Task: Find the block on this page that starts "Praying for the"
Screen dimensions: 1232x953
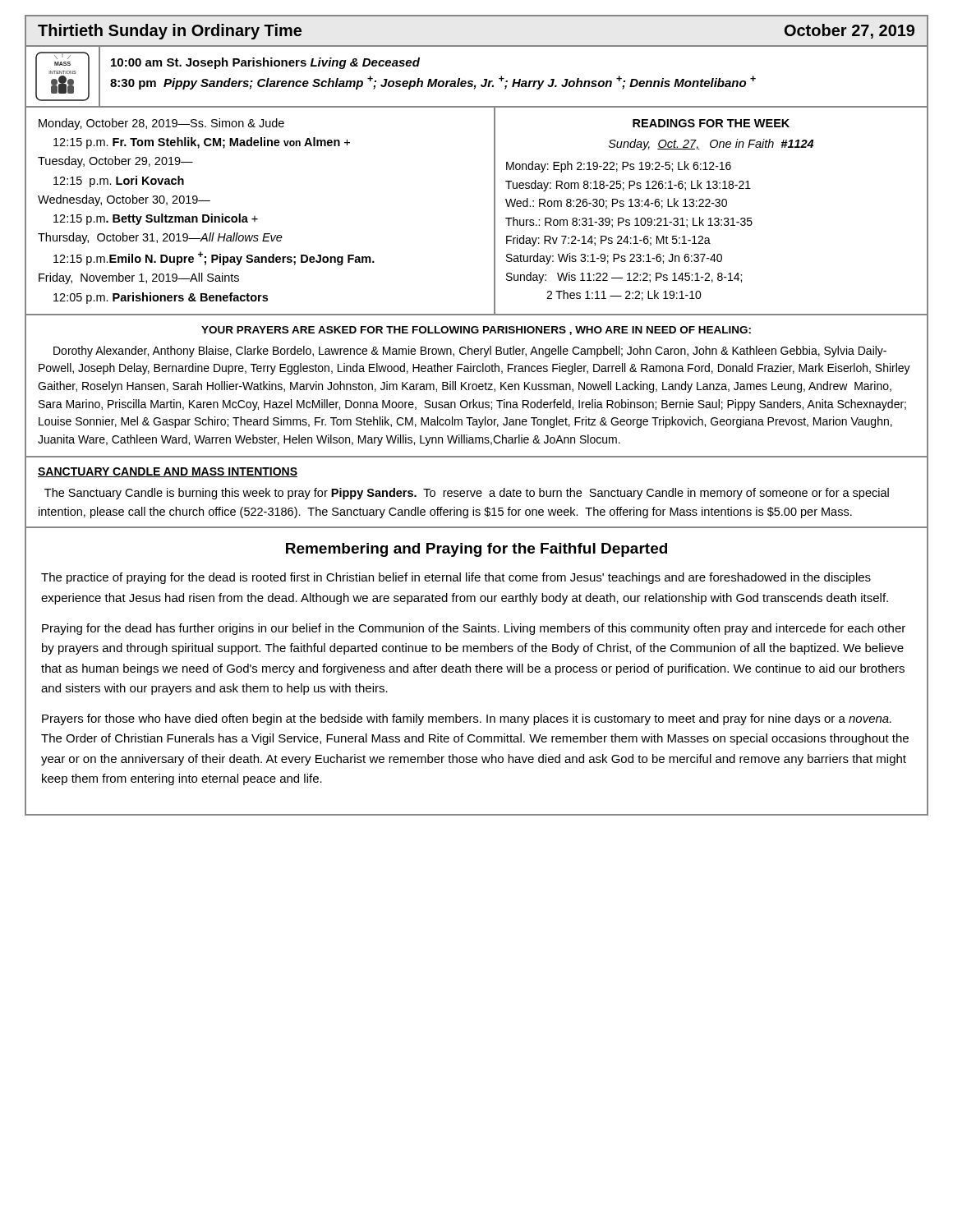Action: pyautogui.click(x=473, y=658)
